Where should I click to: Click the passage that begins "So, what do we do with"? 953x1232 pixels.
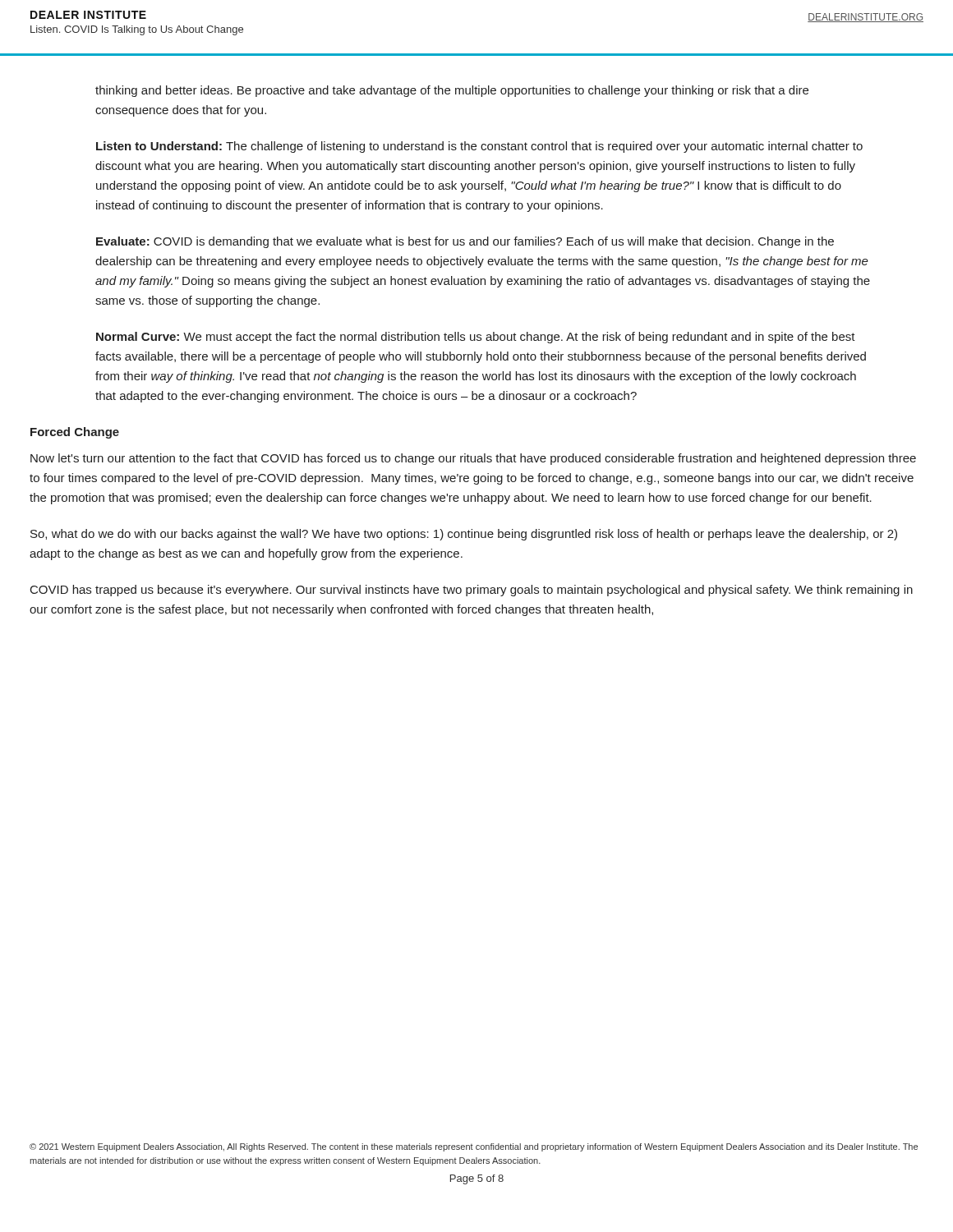464,543
